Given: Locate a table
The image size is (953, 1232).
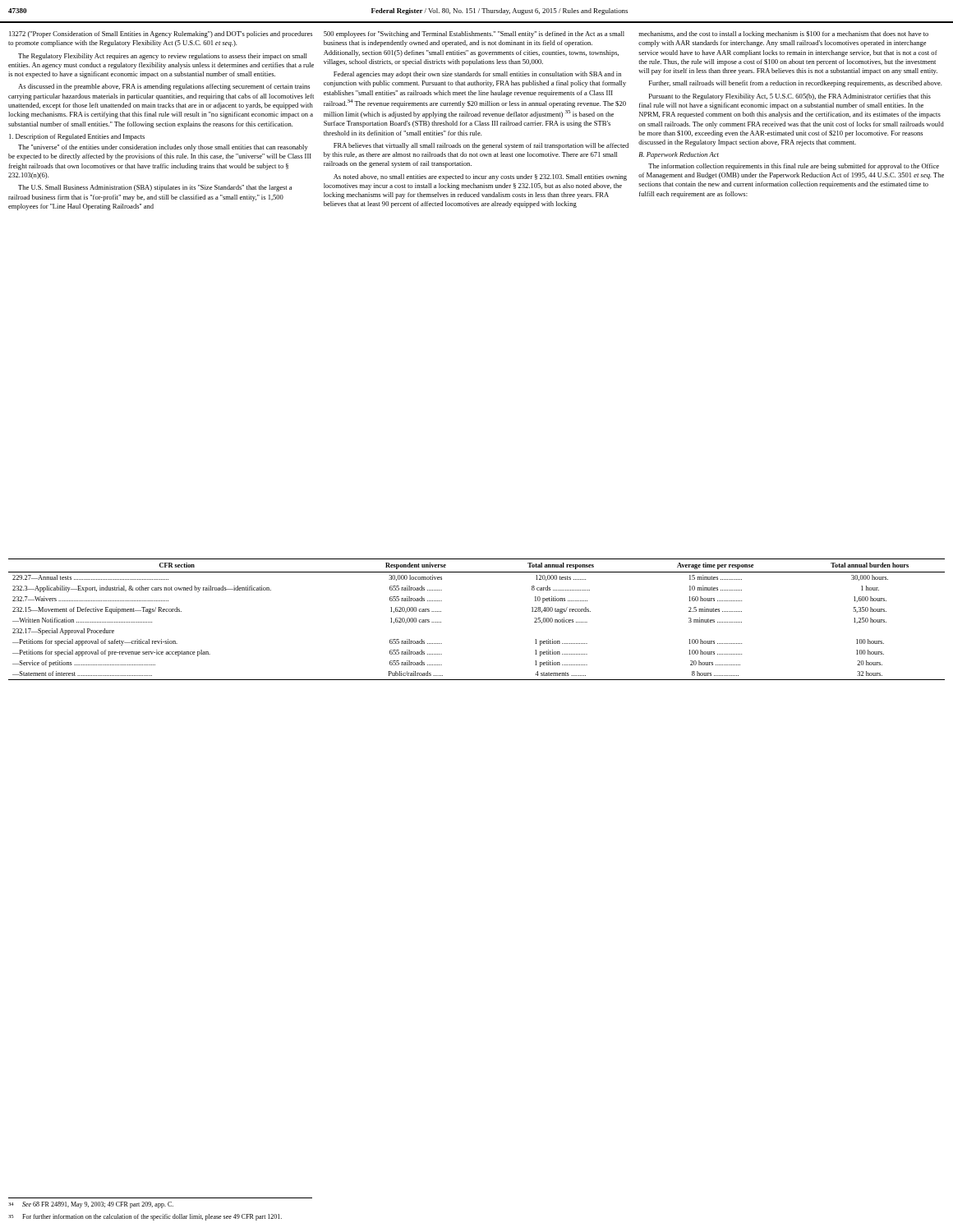Looking at the screenshot, I should click(x=476, y=619).
